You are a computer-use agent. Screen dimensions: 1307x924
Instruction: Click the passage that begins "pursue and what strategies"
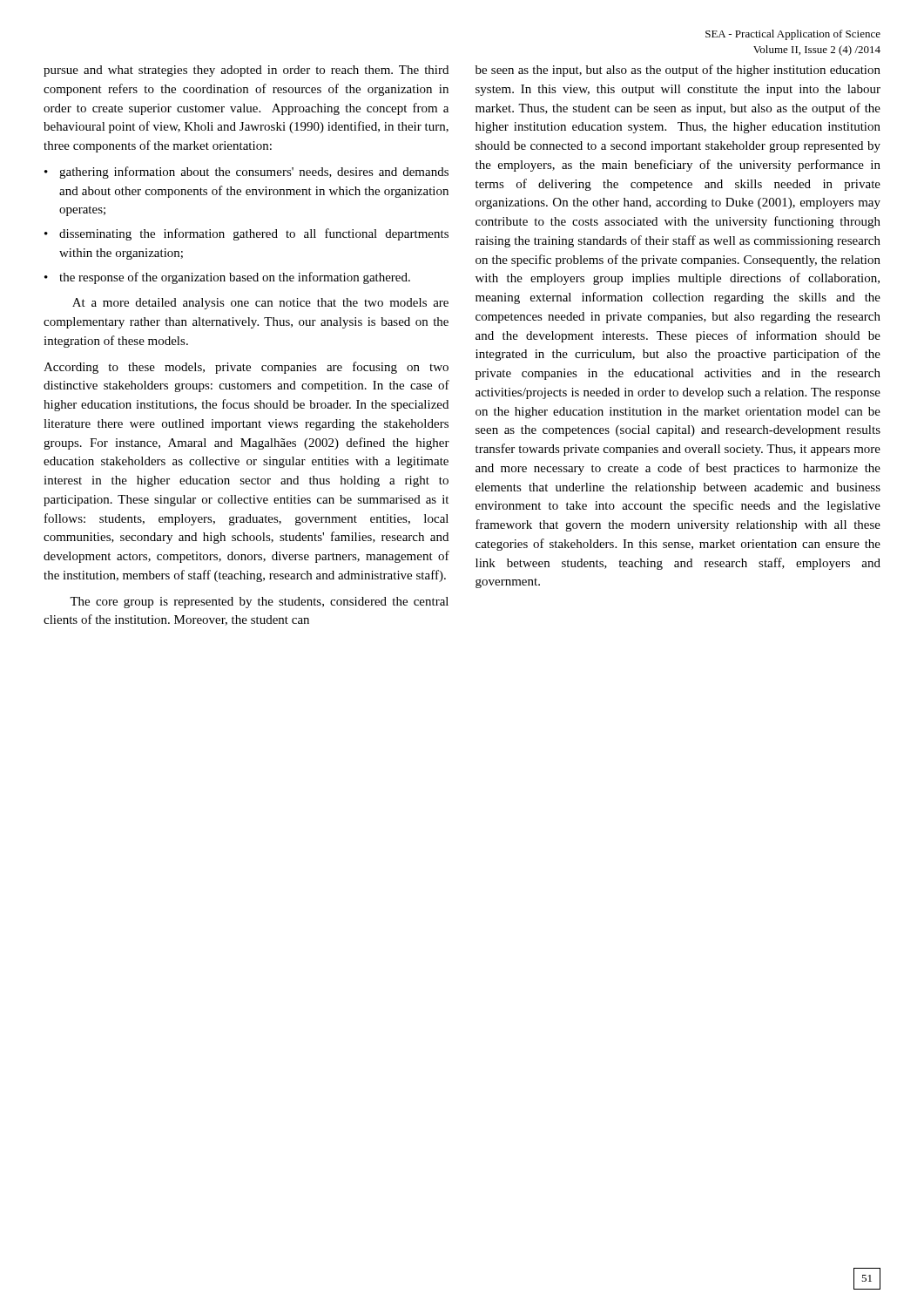click(246, 108)
